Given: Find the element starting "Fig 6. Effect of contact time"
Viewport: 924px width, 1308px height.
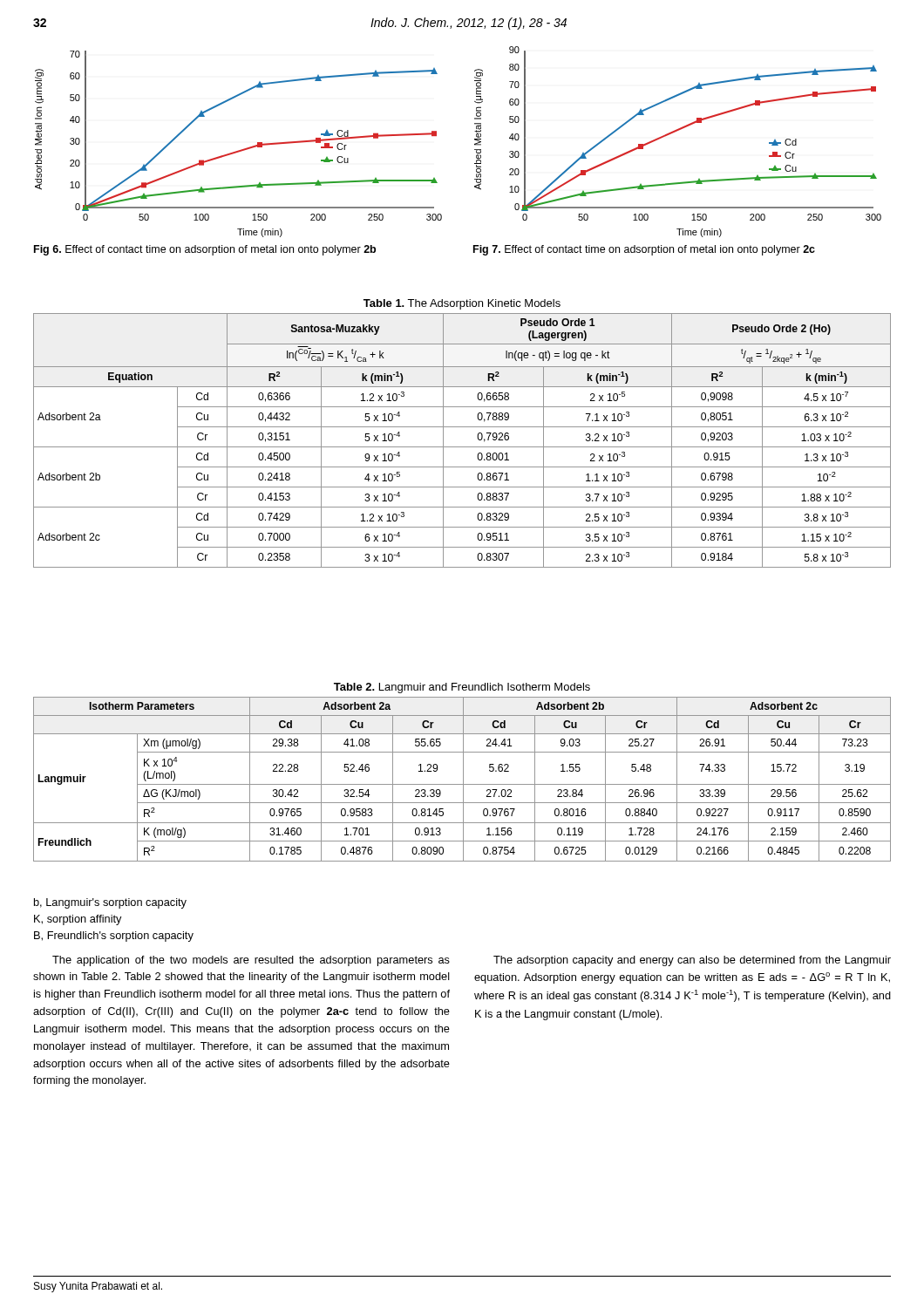Looking at the screenshot, I should tap(205, 249).
